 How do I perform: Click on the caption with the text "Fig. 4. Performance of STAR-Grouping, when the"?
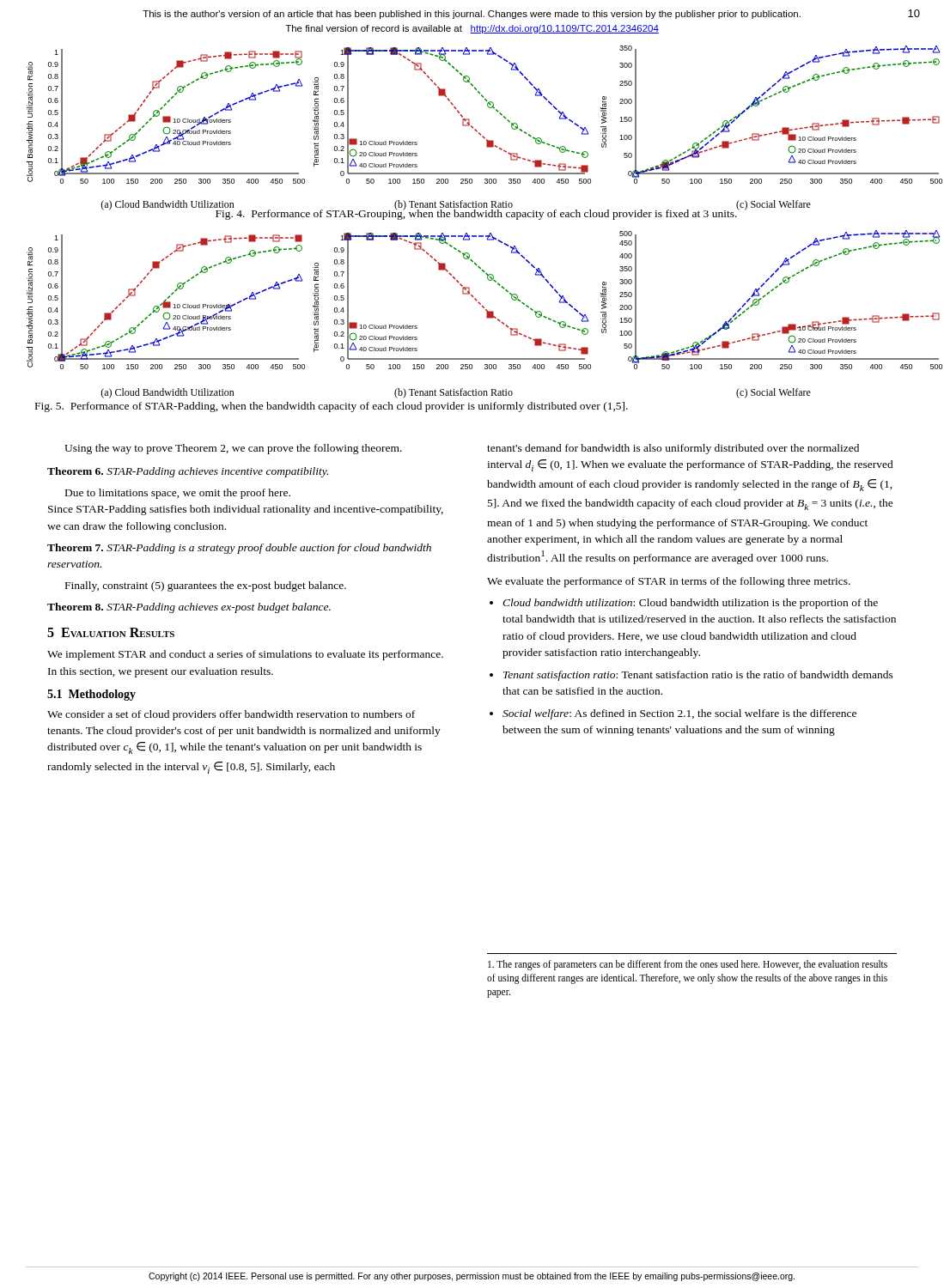click(476, 213)
